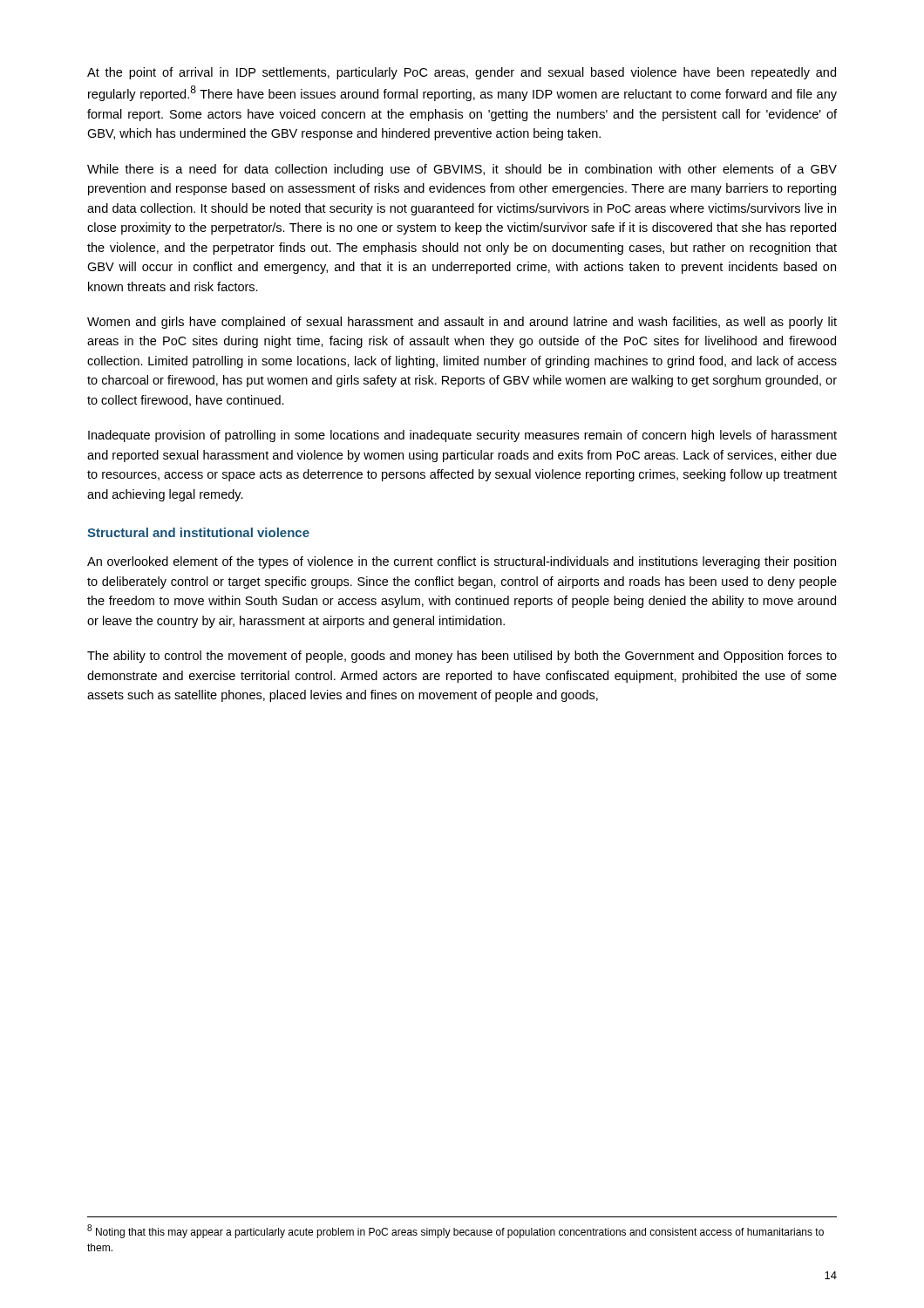
Task: Click on the text block with the text "Women and girls have complained of"
Action: coord(462,361)
